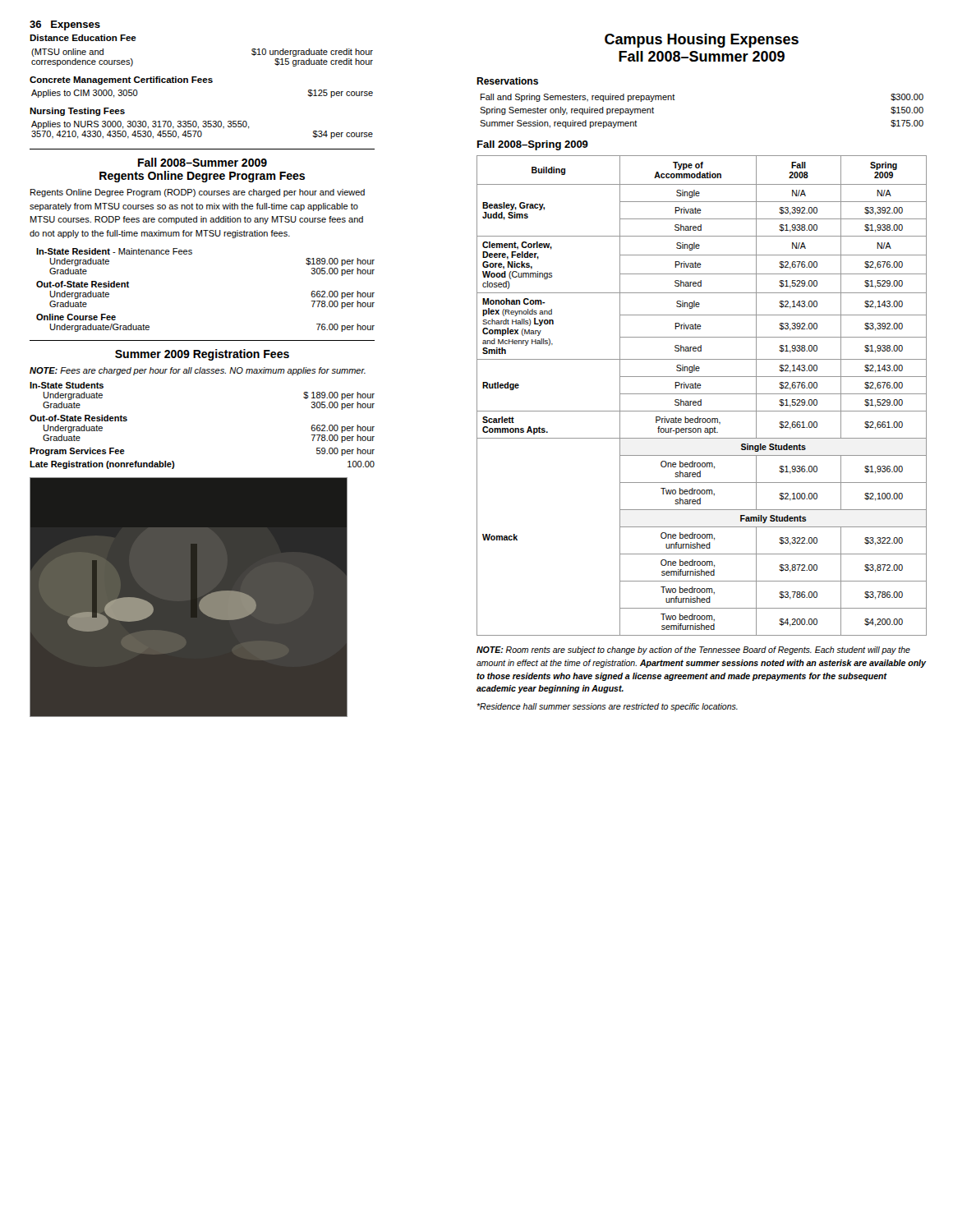
Task: Click the passage that begins "In-State Students Undergraduate$ 189.00 per hour Graduate305.00 per"
Action: (67, 385)
